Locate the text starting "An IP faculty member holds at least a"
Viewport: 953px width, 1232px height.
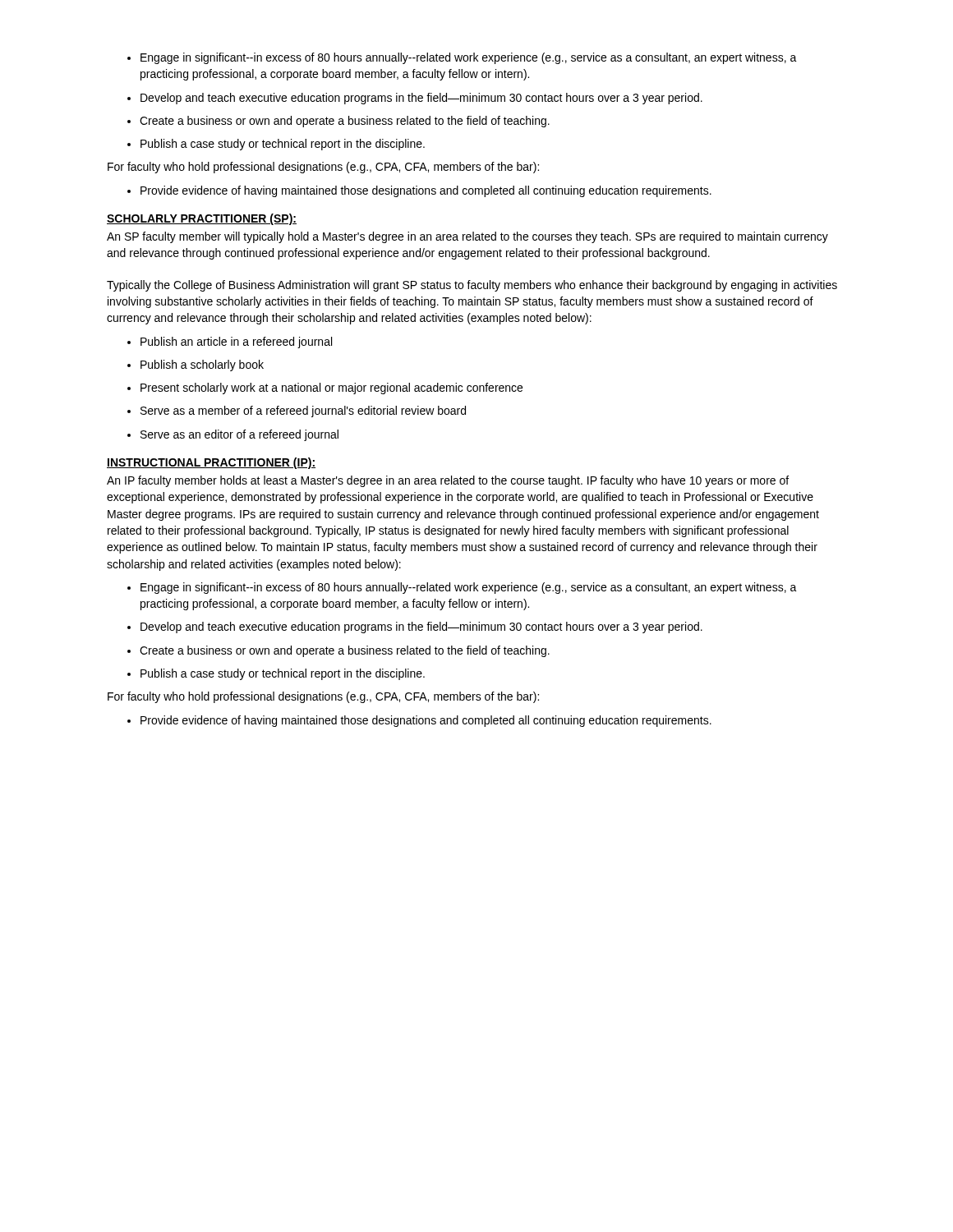463,522
